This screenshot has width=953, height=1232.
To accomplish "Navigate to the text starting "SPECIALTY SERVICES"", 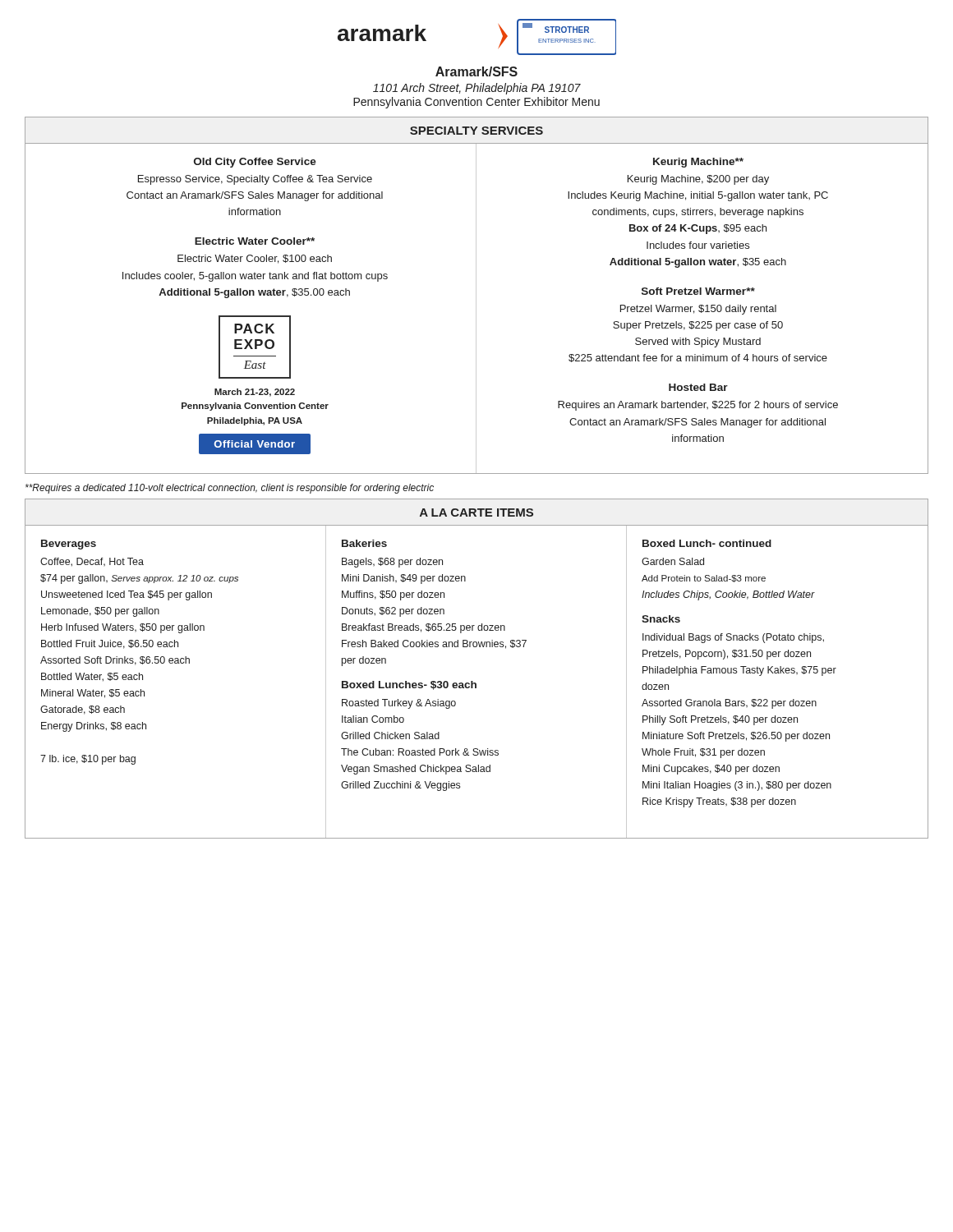I will click(476, 130).
